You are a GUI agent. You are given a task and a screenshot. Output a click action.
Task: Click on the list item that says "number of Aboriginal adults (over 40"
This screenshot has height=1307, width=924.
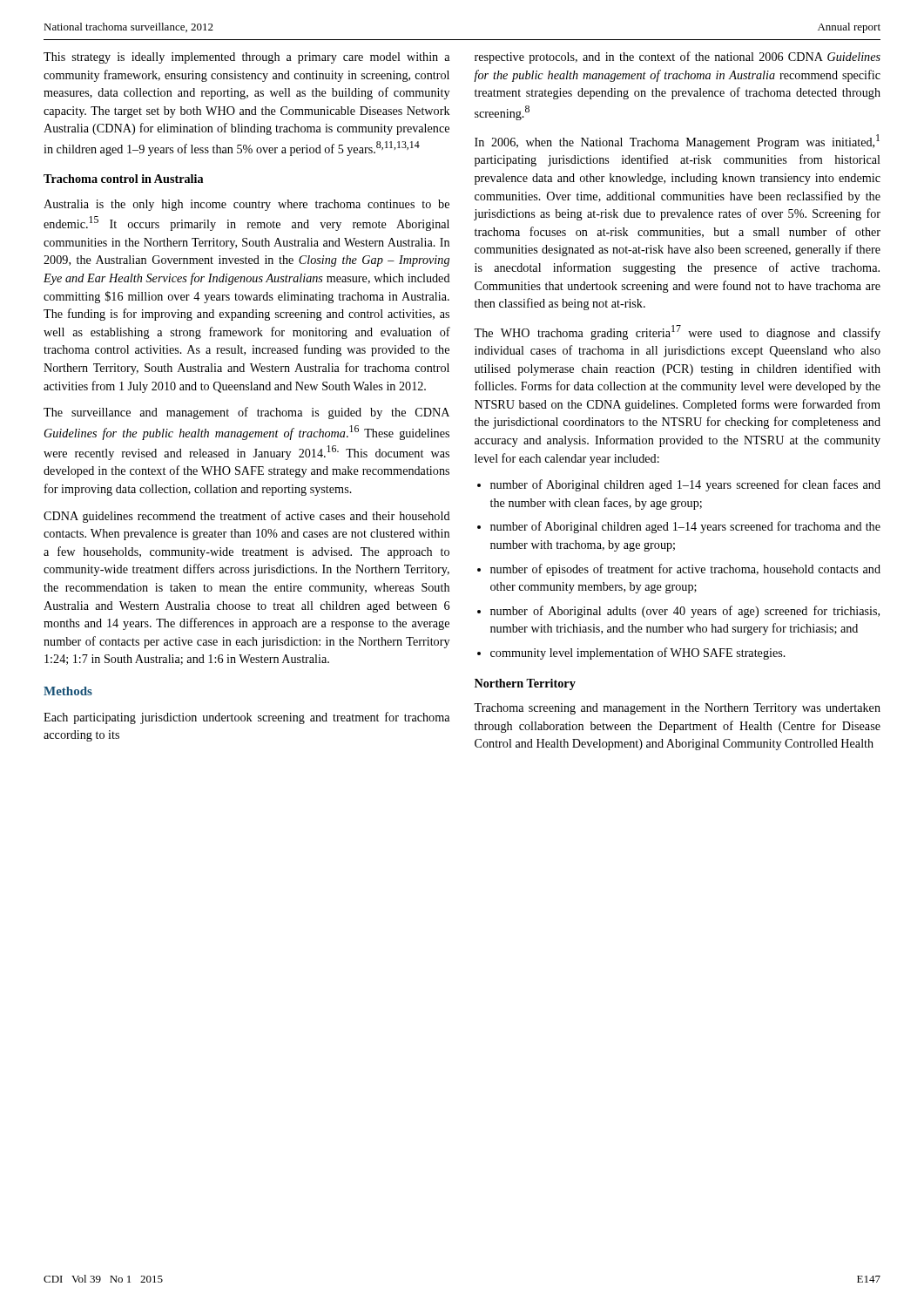tap(685, 620)
